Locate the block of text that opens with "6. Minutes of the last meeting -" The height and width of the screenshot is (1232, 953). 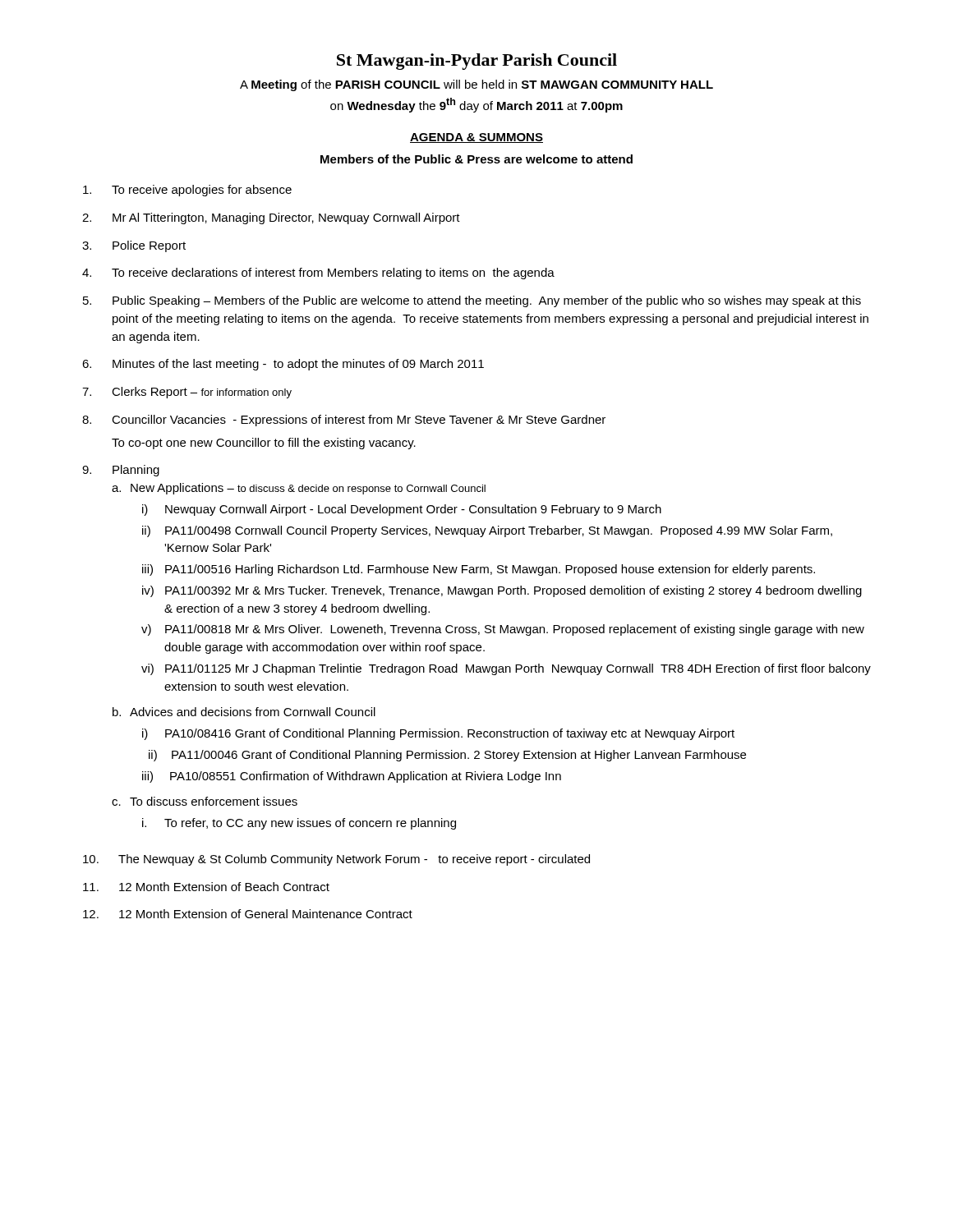tap(476, 364)
